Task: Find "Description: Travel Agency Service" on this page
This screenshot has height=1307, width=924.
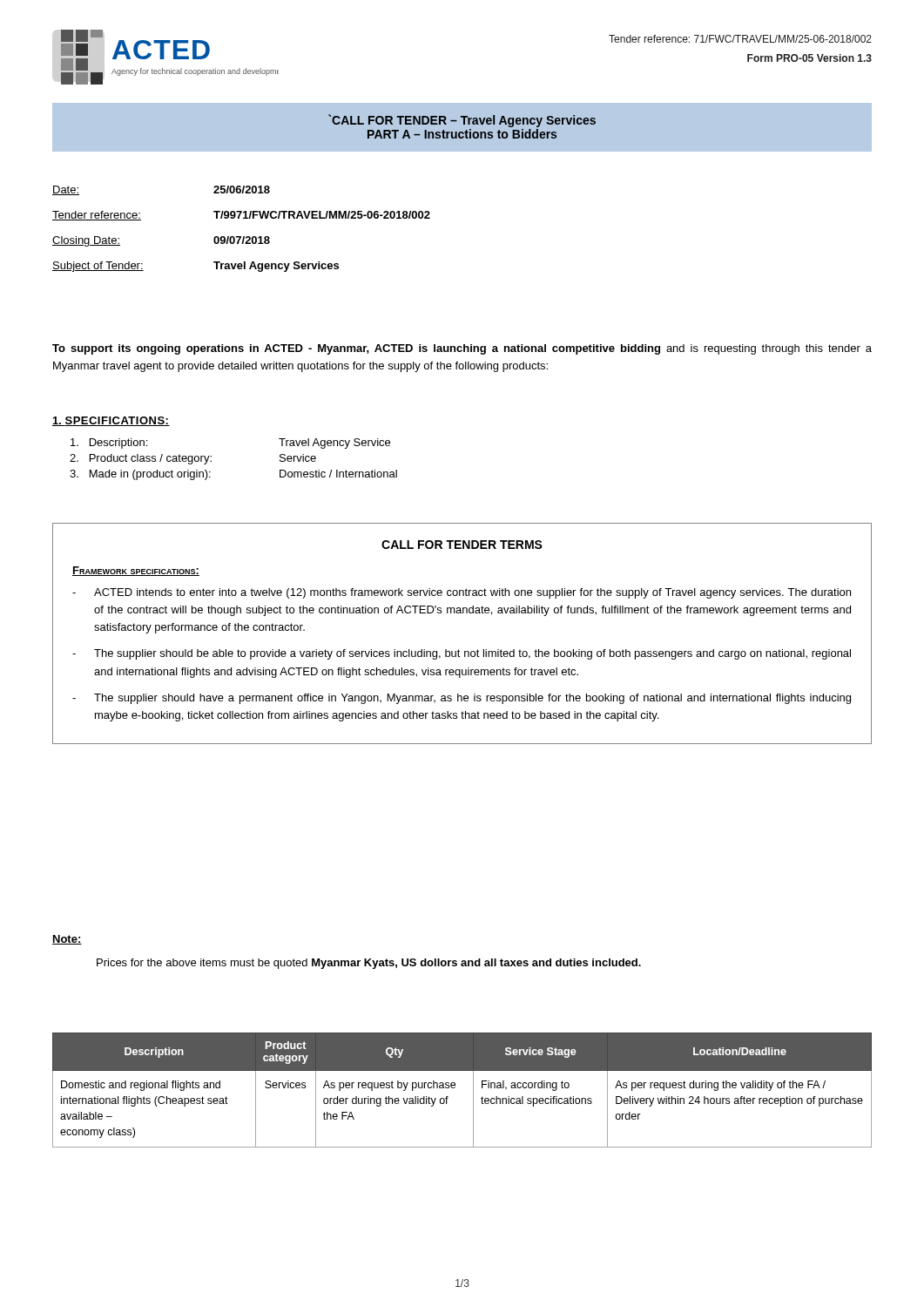Action: pyautogui.click(x=116, y=443)
